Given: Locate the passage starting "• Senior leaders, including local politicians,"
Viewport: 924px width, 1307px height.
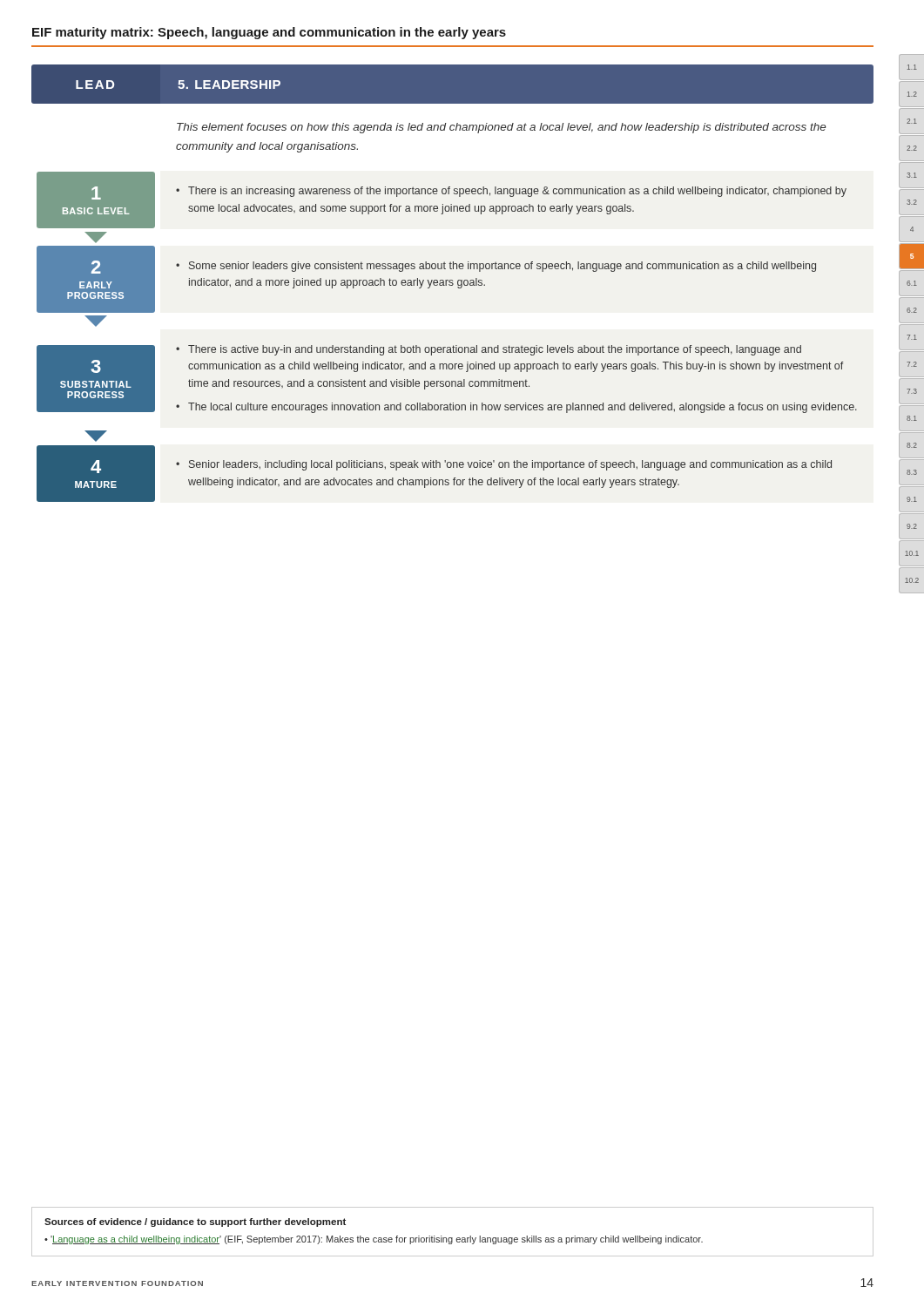Looking at the screenshot, I should [x=517, y=474].
